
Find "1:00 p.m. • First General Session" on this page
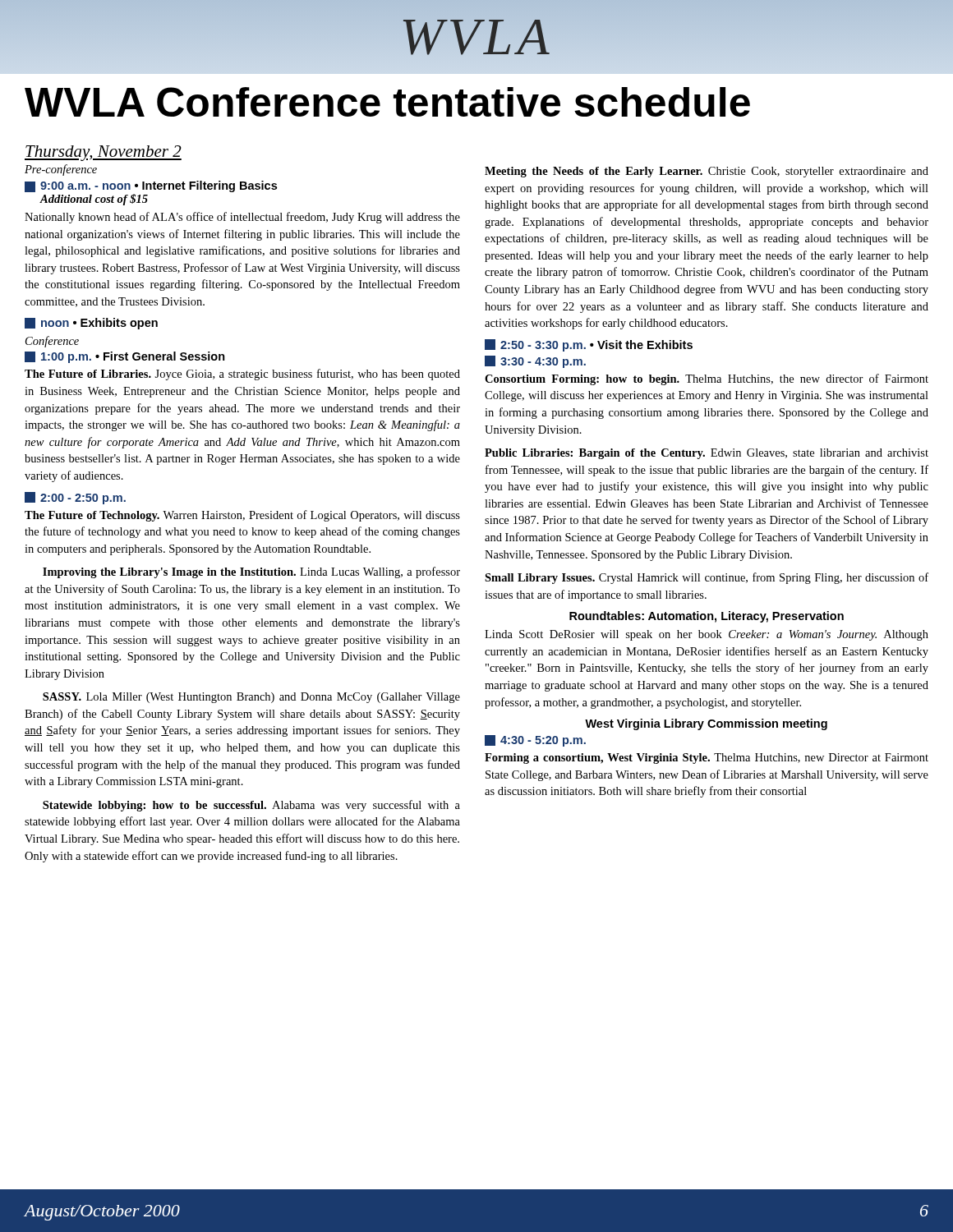[125, 357]
